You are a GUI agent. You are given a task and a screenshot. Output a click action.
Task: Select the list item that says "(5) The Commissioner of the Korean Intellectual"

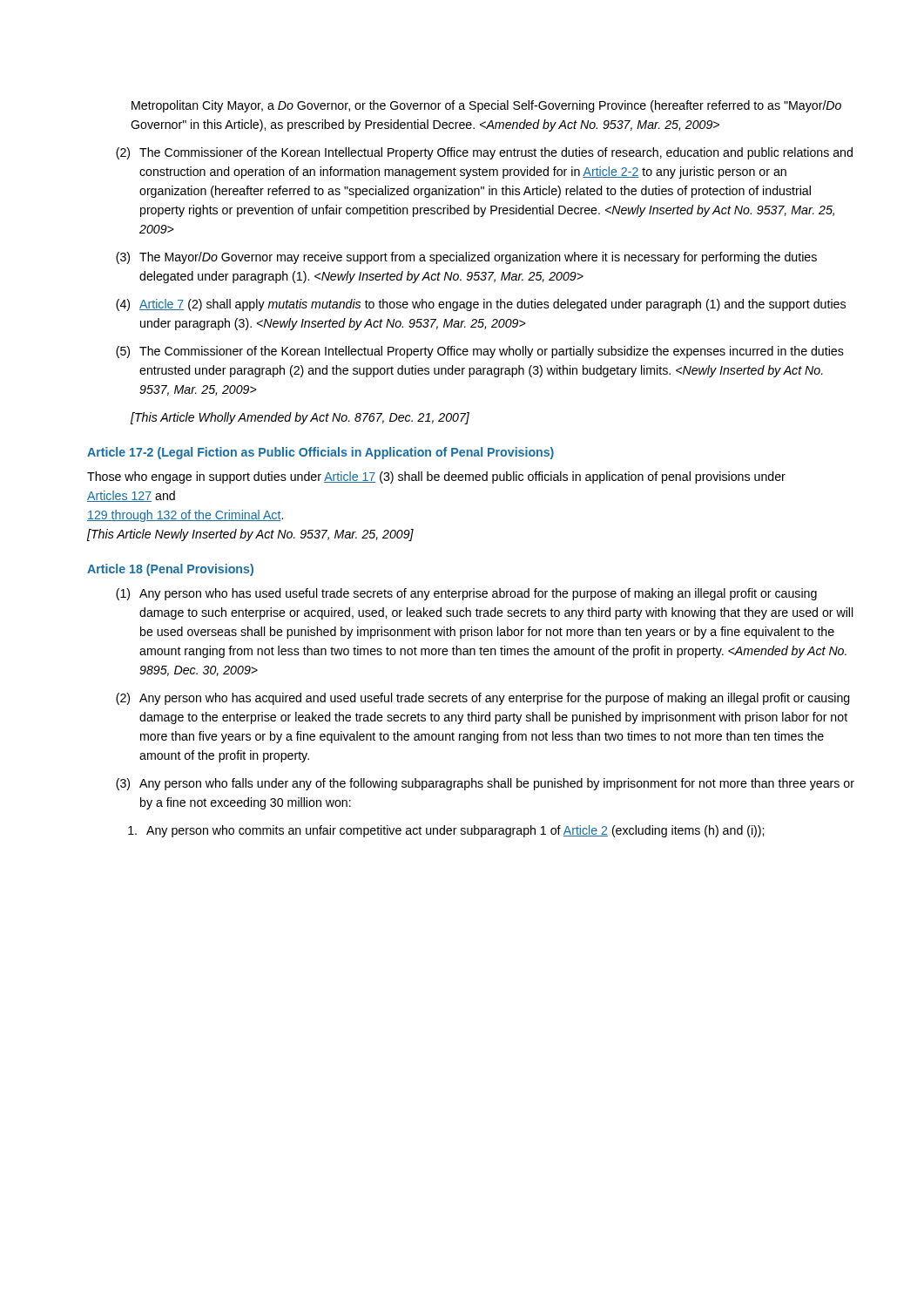pyautogui.click(x=471, y=370)
